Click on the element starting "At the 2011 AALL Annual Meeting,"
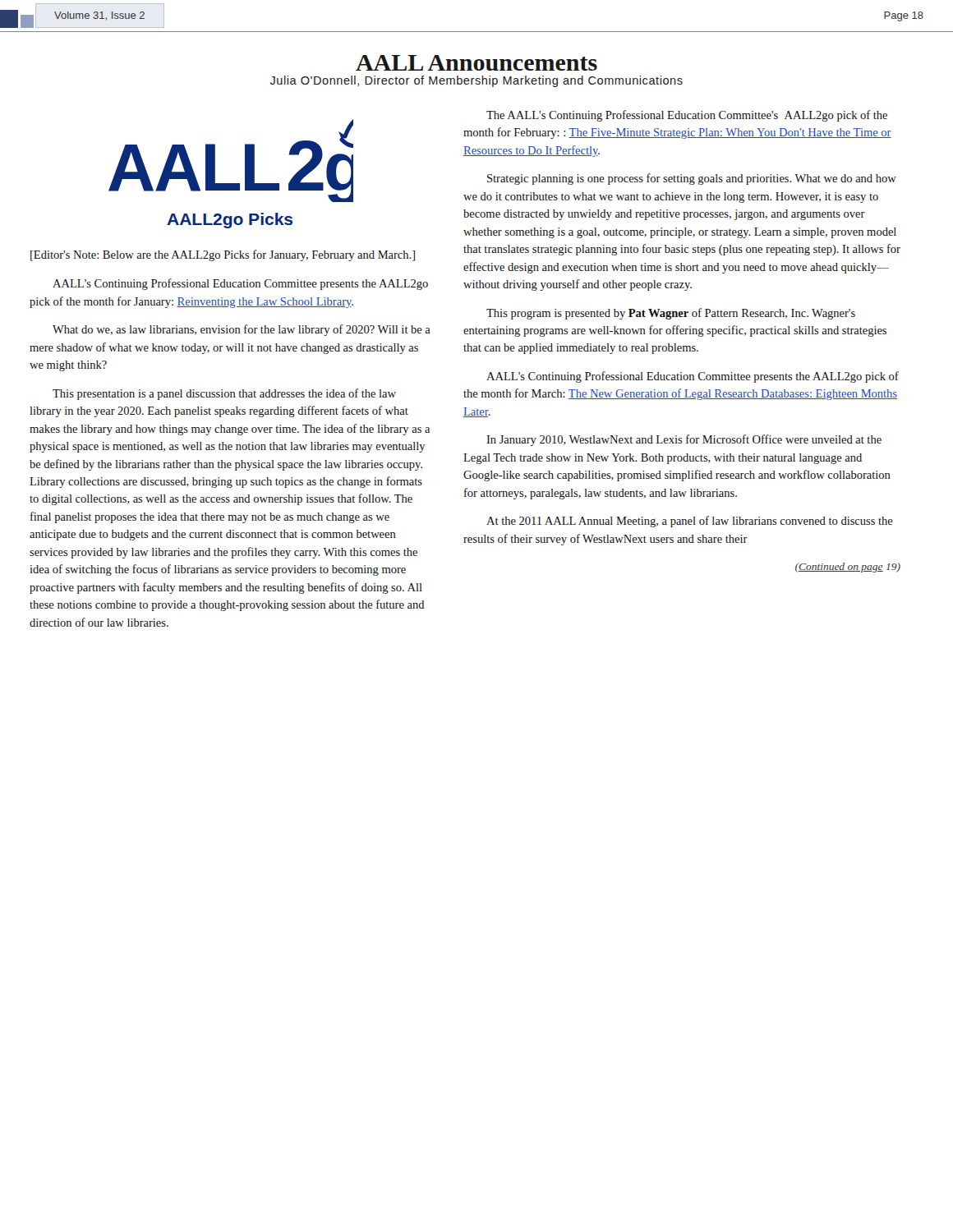The height and width of the screenshot is (1232, 953). coord(678,530)
